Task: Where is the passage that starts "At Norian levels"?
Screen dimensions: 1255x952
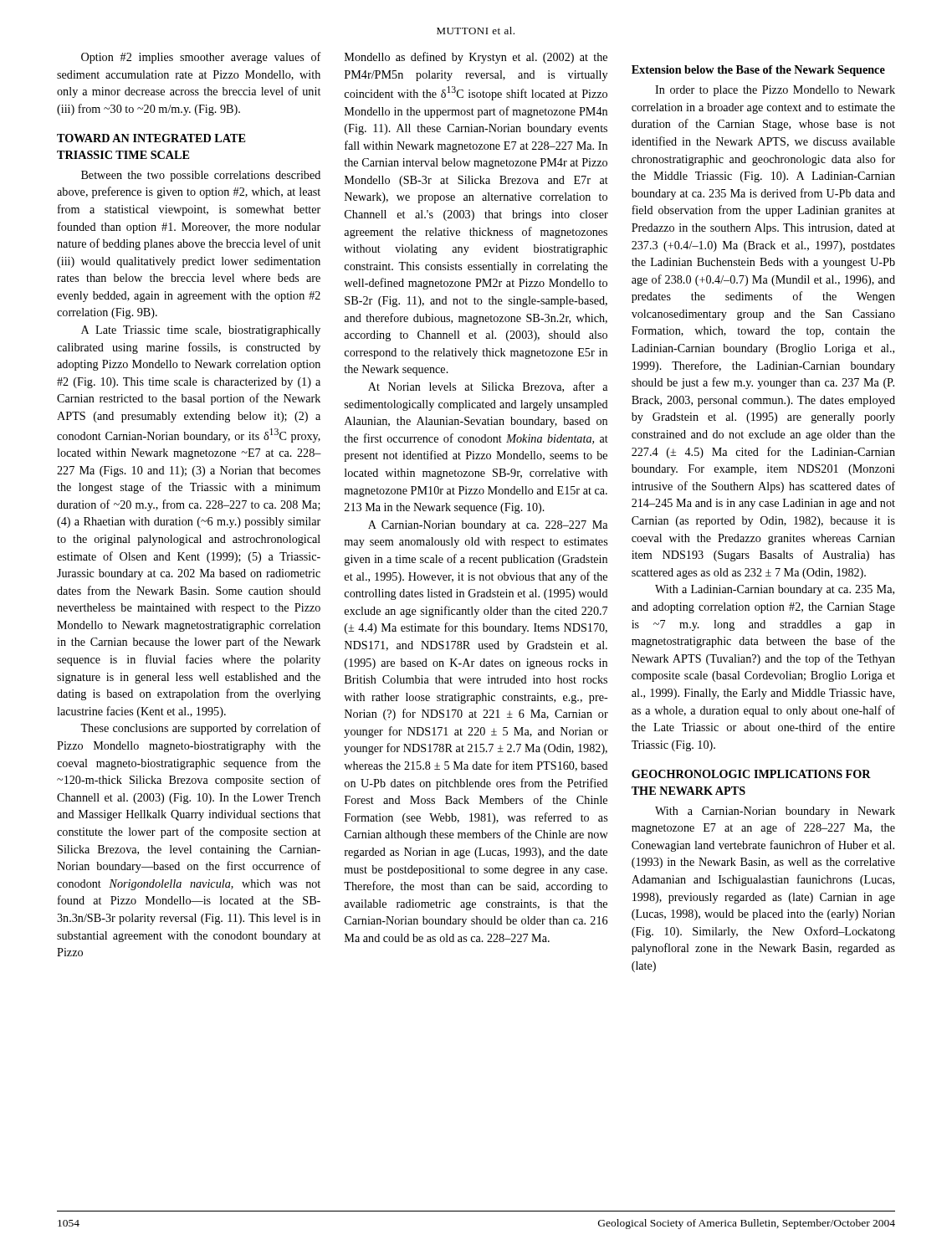Action: [x=476, y=447]
